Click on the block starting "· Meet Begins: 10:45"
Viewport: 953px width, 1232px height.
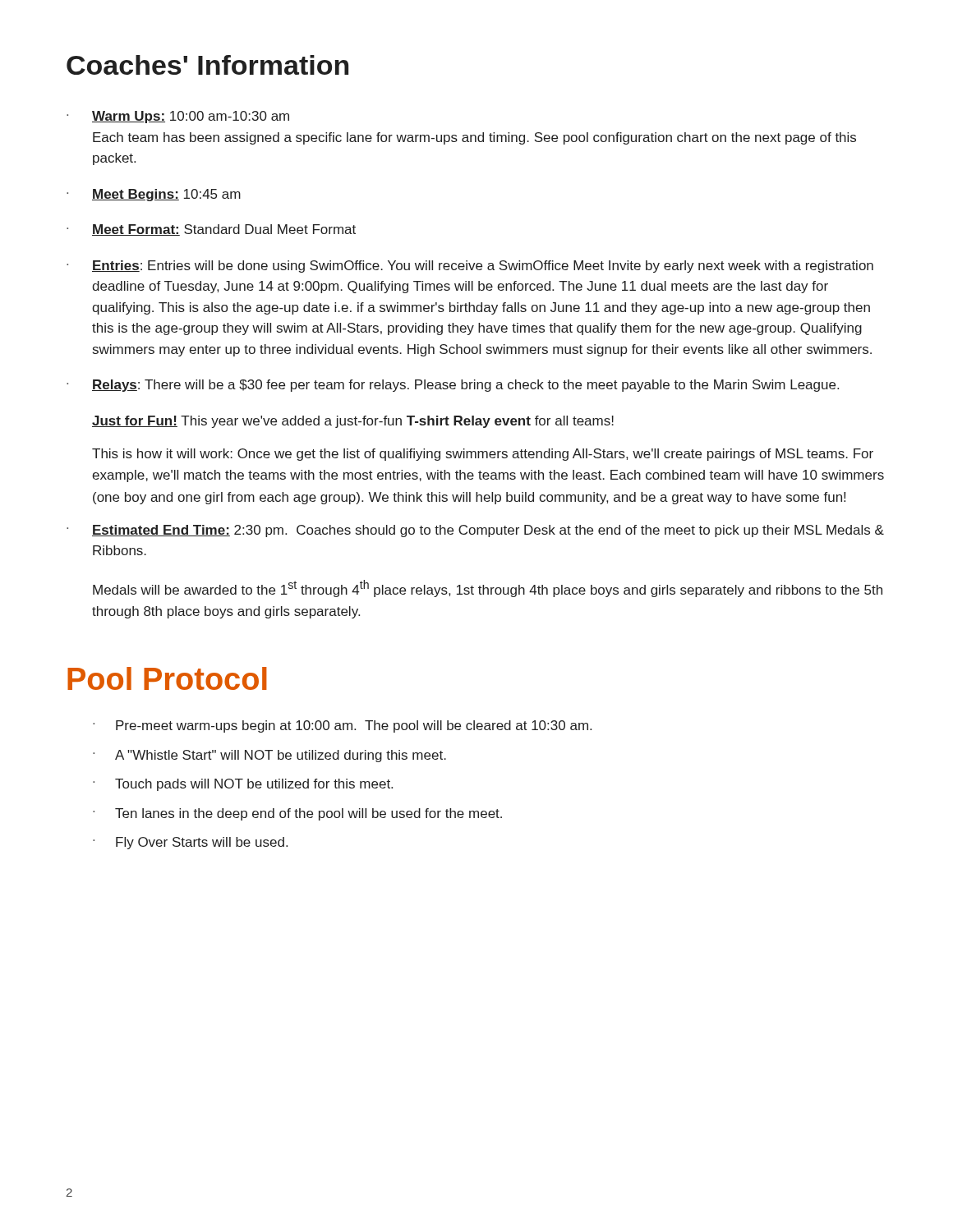pyautogui.click(x=154, y=195)
